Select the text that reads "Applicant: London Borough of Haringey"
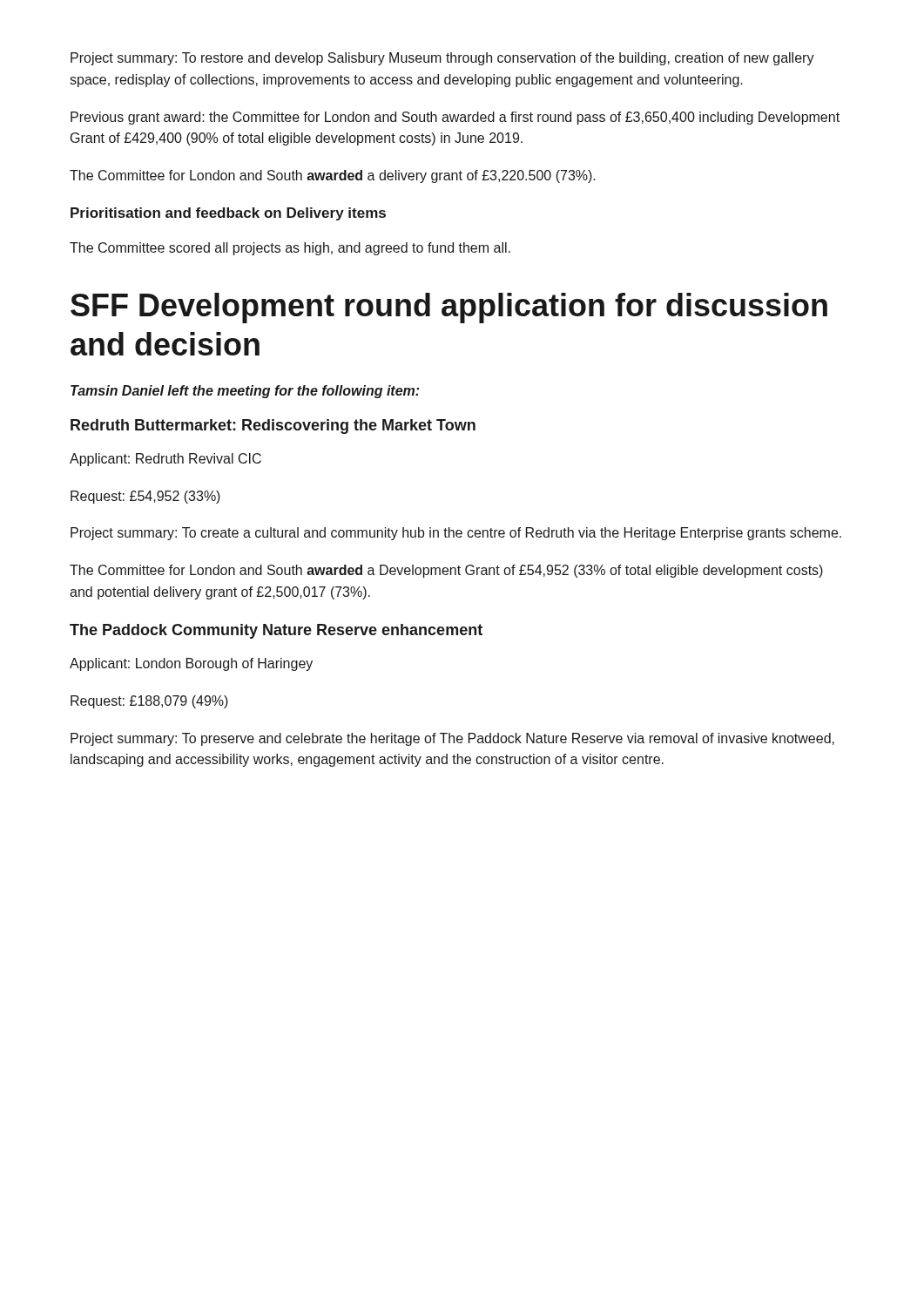Viewport: 924px width, 1307px height. [191, 663]
